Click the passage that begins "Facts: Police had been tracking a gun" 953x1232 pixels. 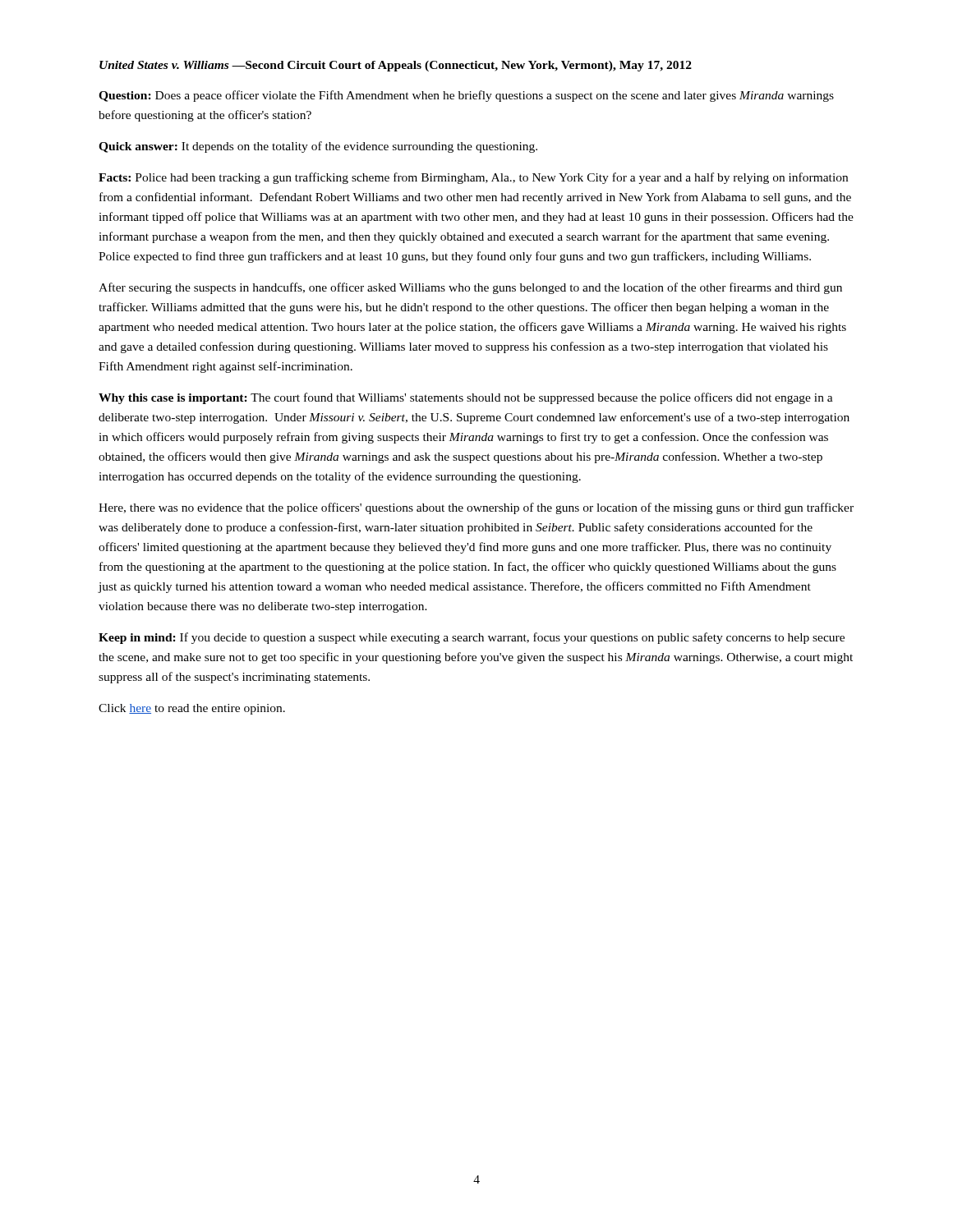(476, 216)
